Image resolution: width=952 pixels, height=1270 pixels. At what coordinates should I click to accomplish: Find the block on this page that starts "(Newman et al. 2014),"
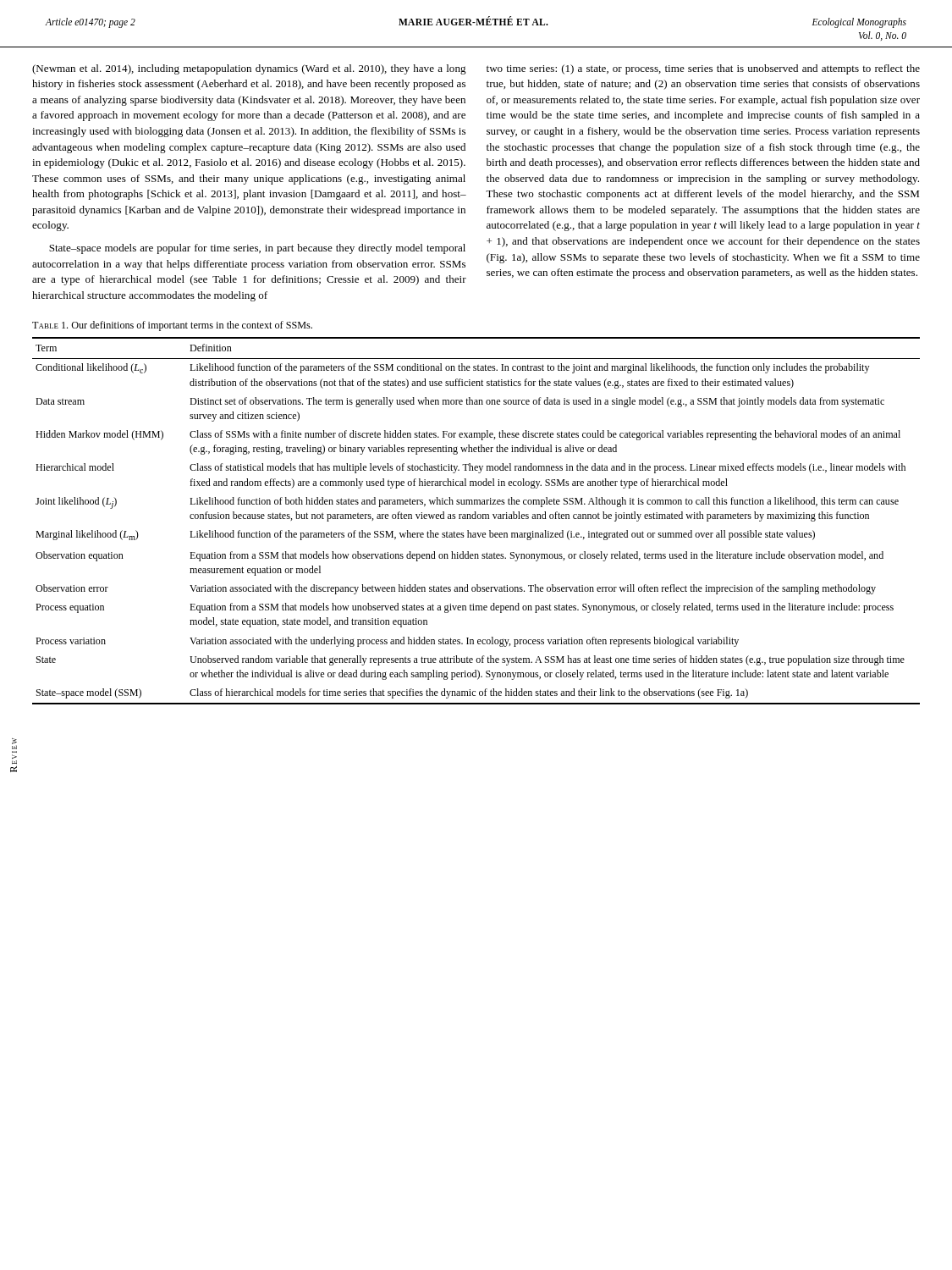coord(249,182)
